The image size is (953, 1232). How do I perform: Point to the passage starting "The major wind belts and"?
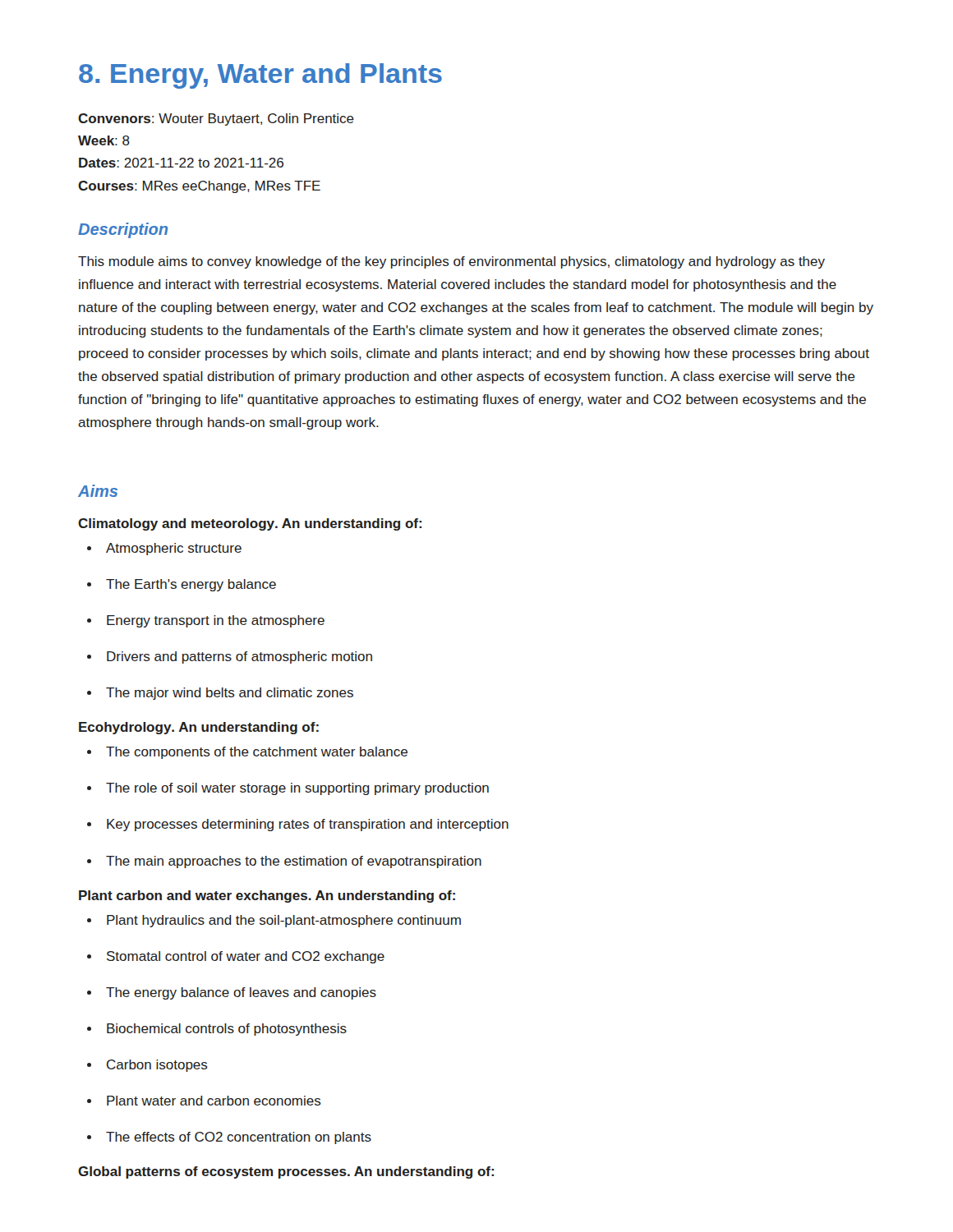click(x=220, y=694)
